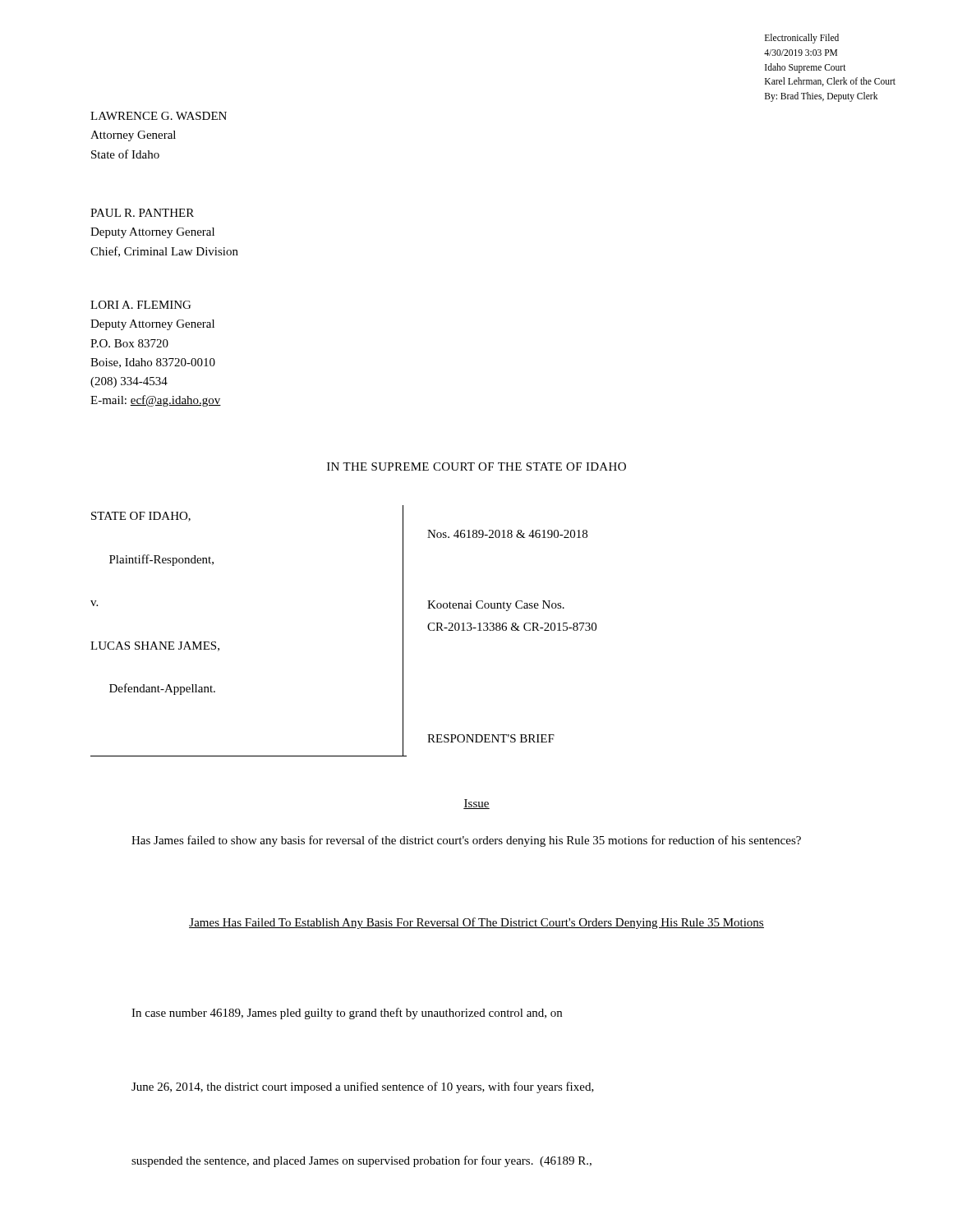Locate the text starting "In case number"
The height and width of the screenshot is (1232, 953).
tap(347, 1013)
